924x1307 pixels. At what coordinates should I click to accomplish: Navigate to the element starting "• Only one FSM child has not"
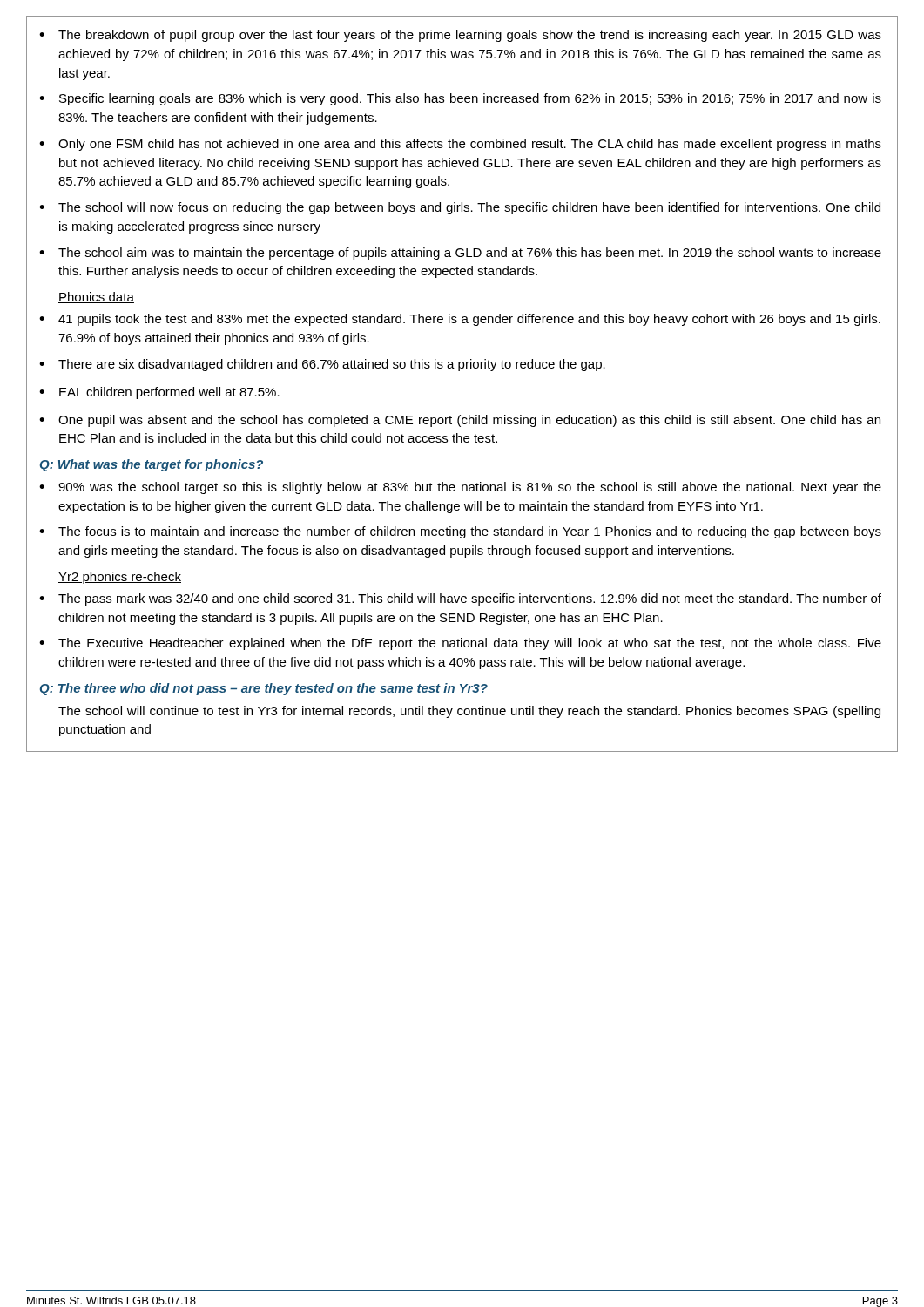[460, 162]
